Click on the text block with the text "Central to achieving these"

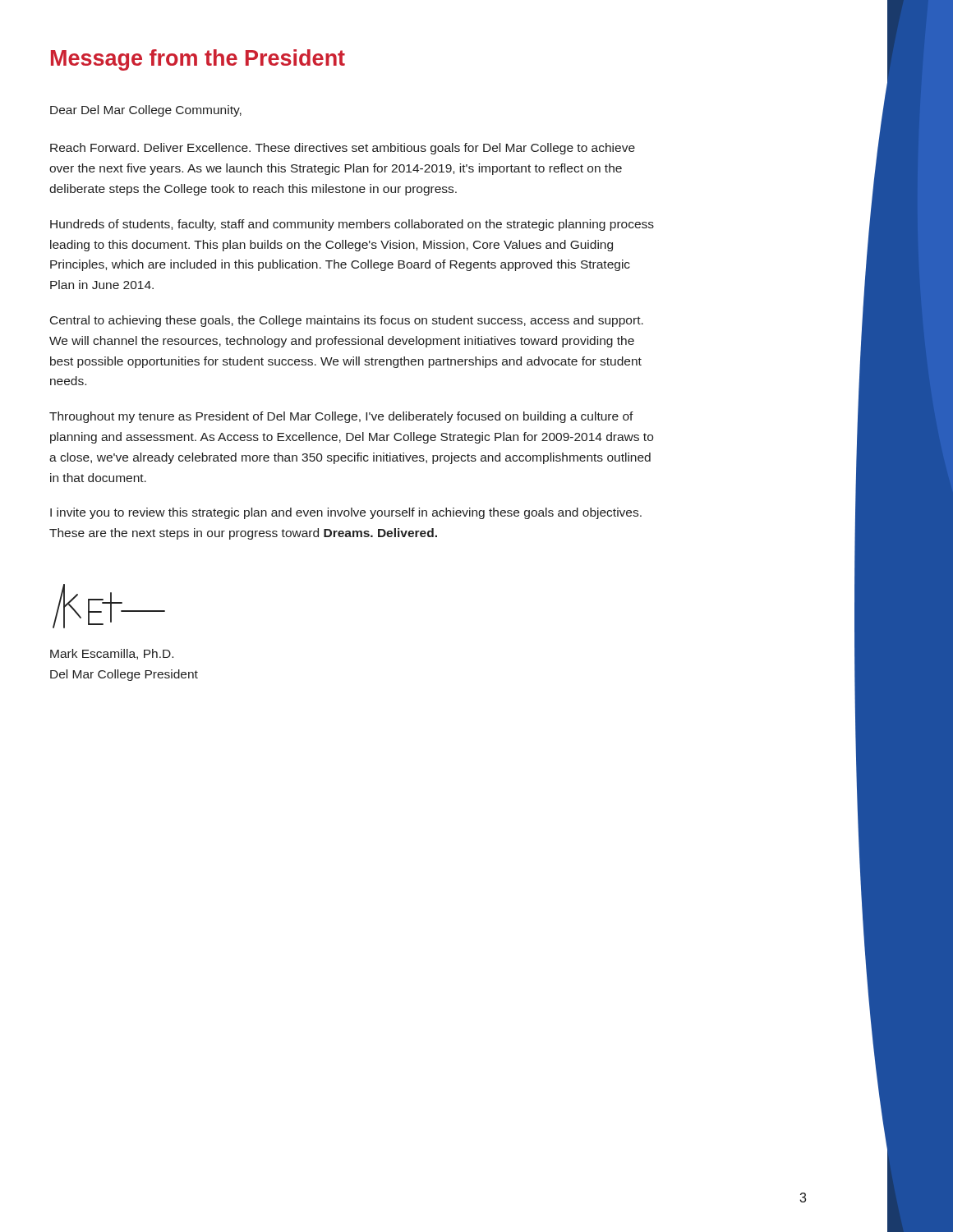[x=347, y=350]
